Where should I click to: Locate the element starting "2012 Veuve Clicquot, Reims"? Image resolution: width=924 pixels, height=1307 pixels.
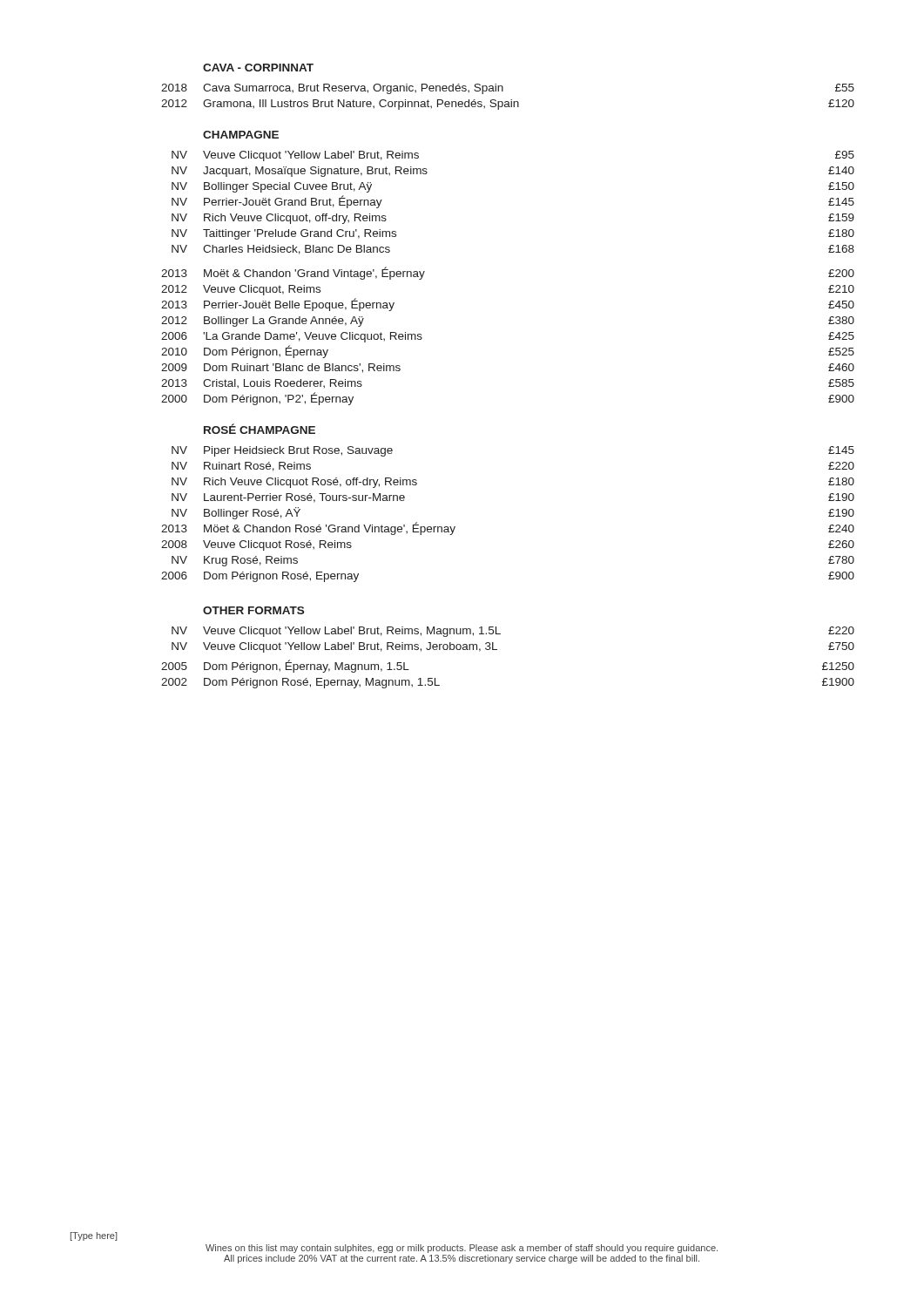pyautogui.click(x=172, y=291)
